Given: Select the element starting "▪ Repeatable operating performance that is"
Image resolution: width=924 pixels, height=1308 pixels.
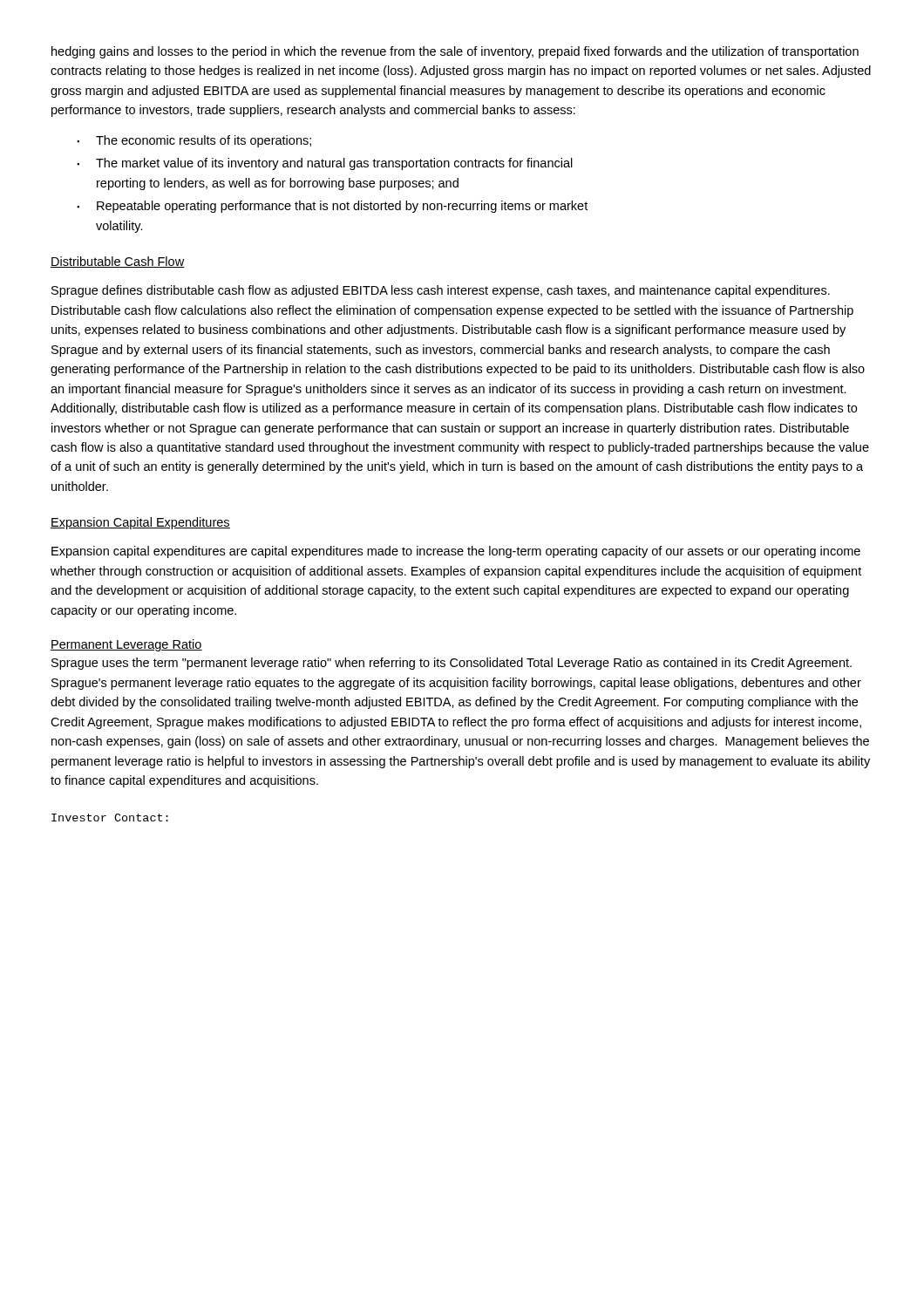Looking at the screenshot, I should [x=475, y=216].
